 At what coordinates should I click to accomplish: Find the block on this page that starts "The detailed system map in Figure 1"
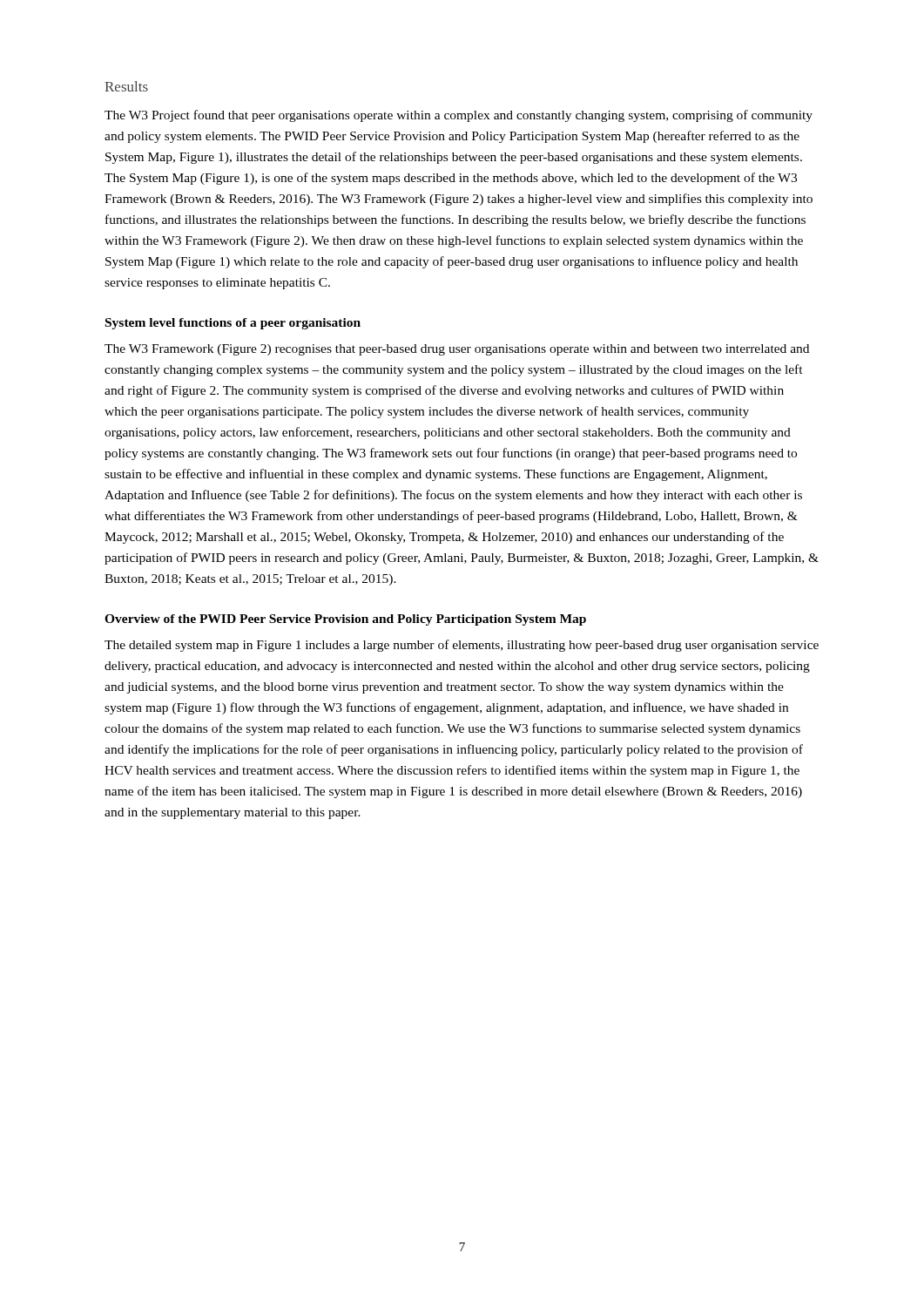coord(462,728)
